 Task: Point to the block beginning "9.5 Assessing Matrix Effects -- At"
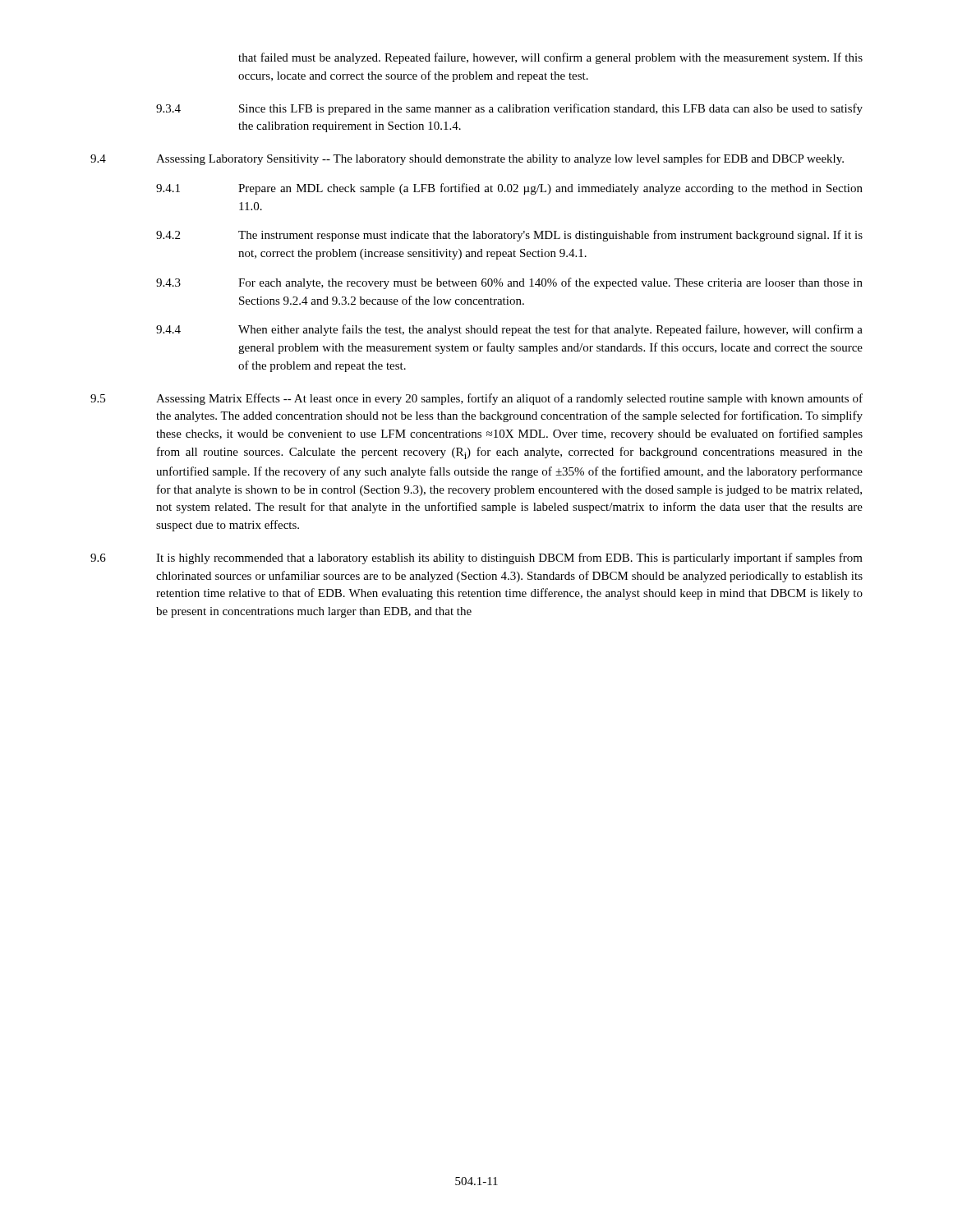[476, 462]
